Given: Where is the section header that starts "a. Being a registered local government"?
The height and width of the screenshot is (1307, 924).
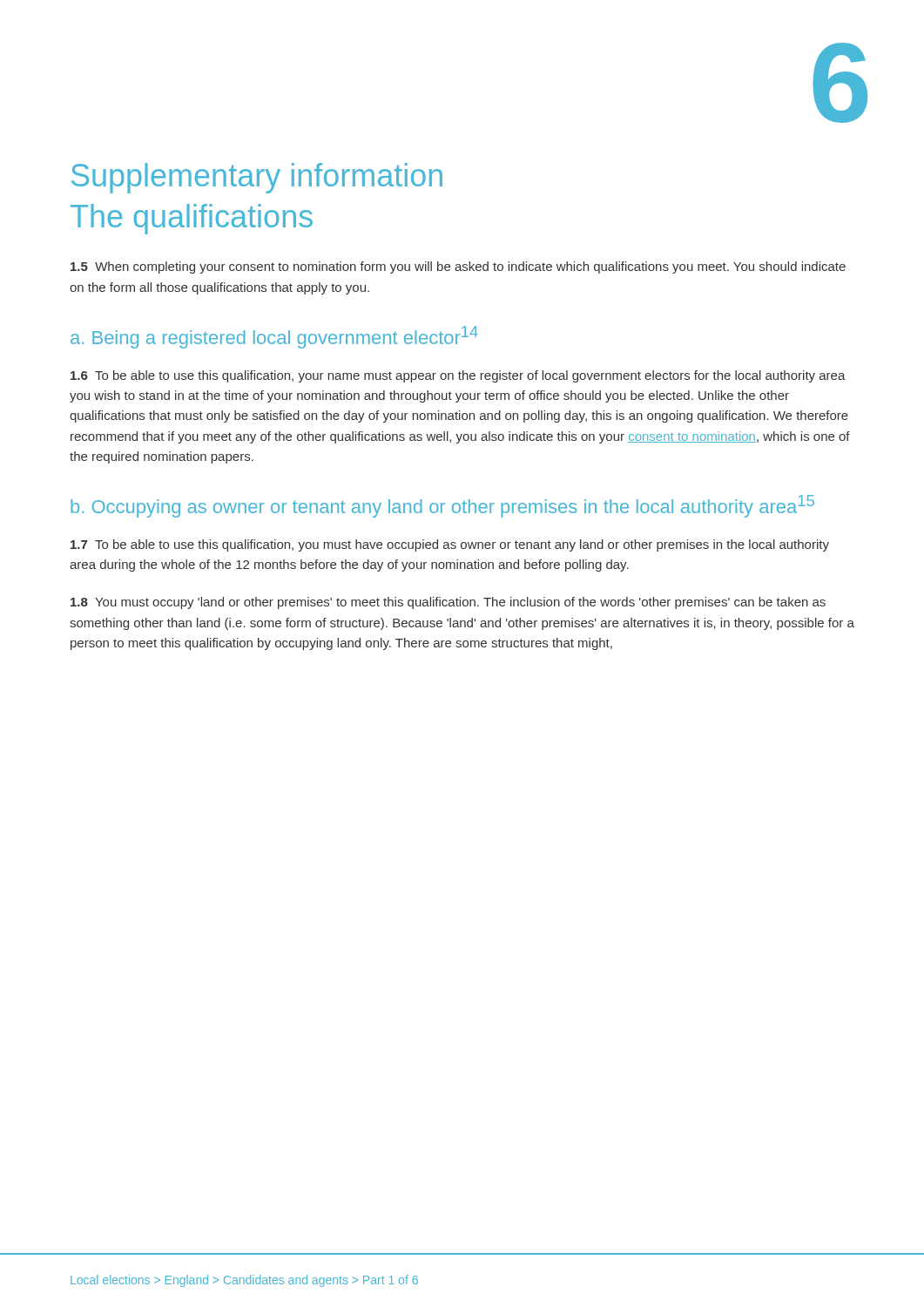Looking at the screenshot, I should 274,336.
